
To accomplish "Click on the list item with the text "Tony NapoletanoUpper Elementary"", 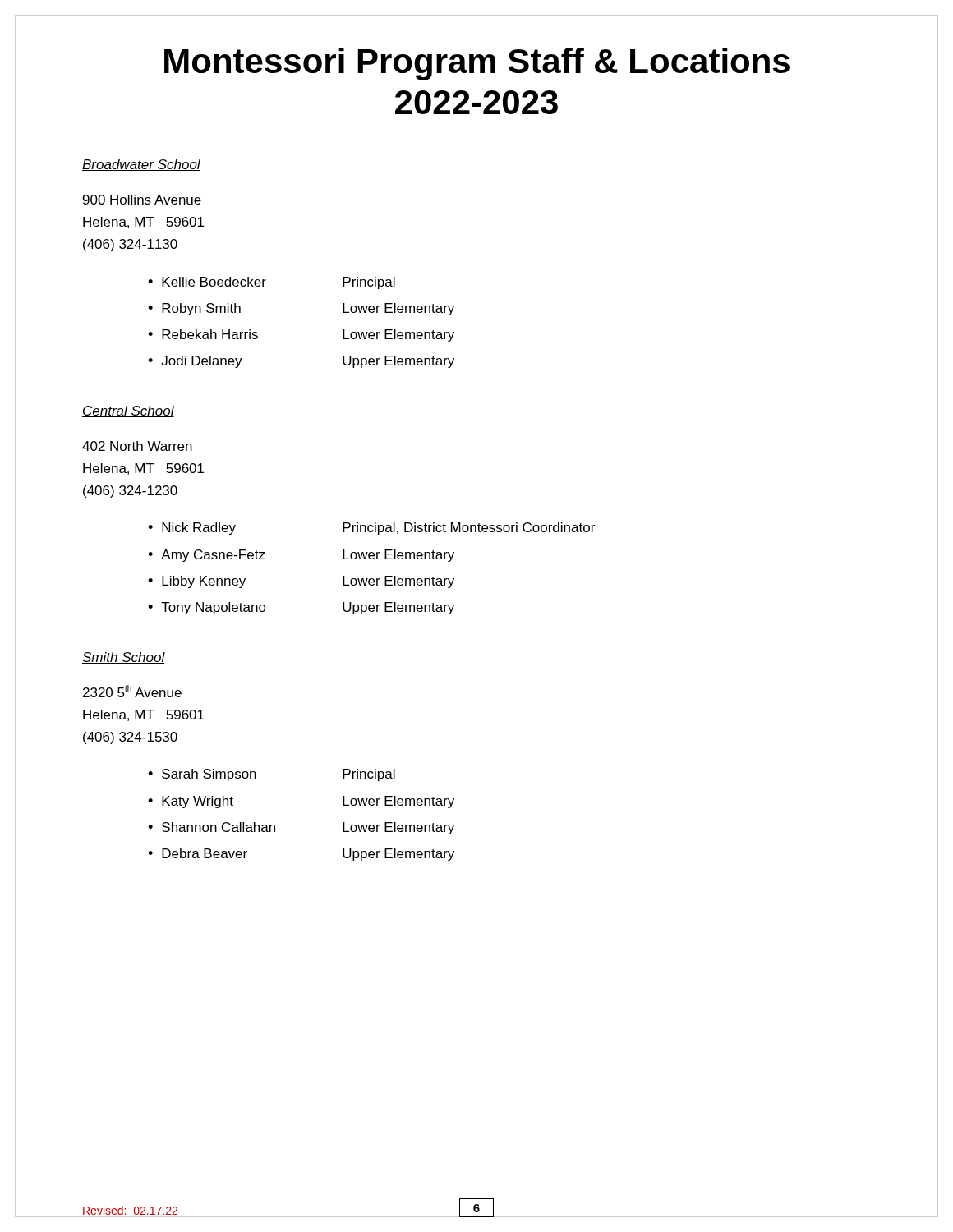I will [x=218, y=607].
